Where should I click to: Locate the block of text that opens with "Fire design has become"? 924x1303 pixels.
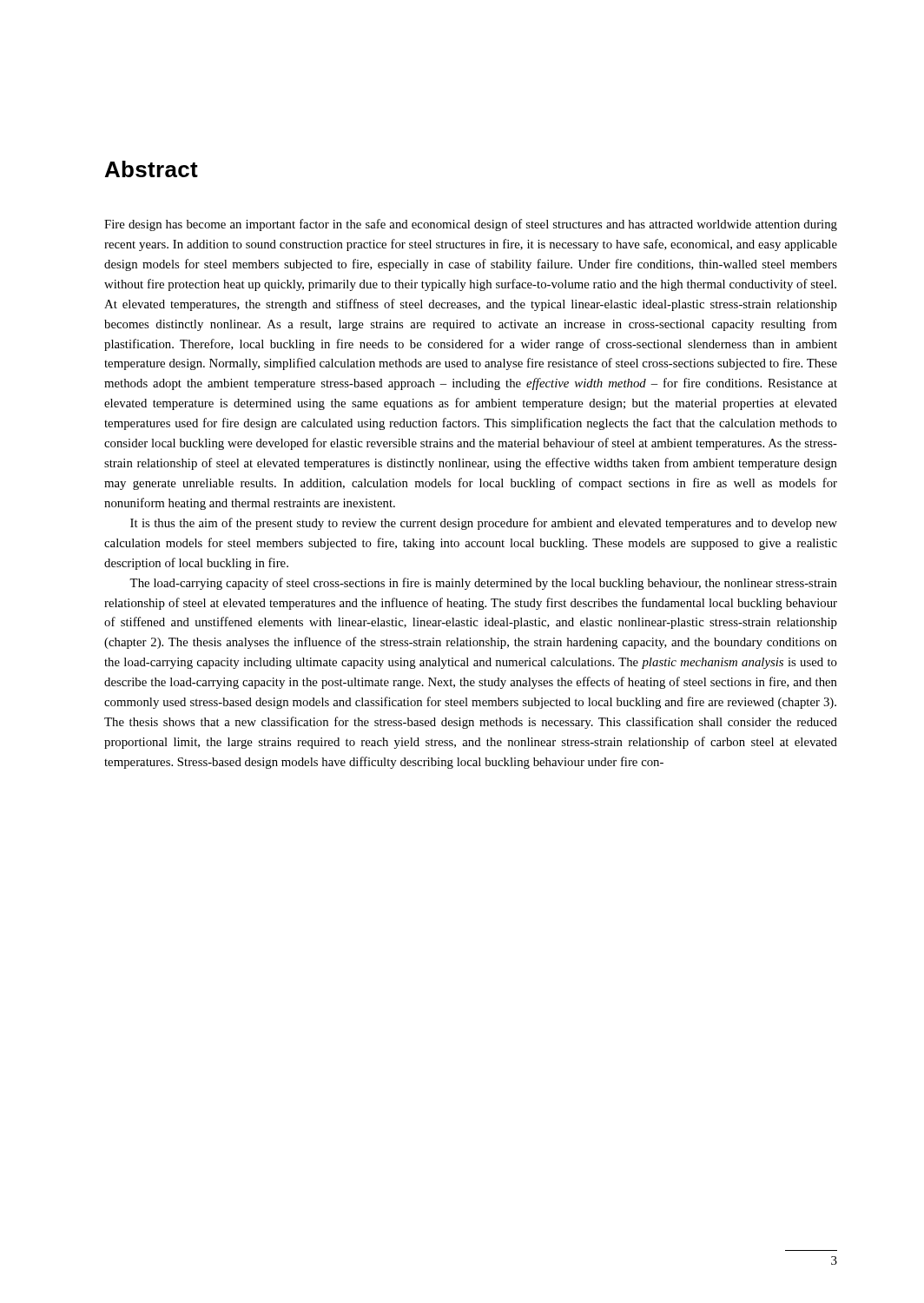(x=471, y=364)
